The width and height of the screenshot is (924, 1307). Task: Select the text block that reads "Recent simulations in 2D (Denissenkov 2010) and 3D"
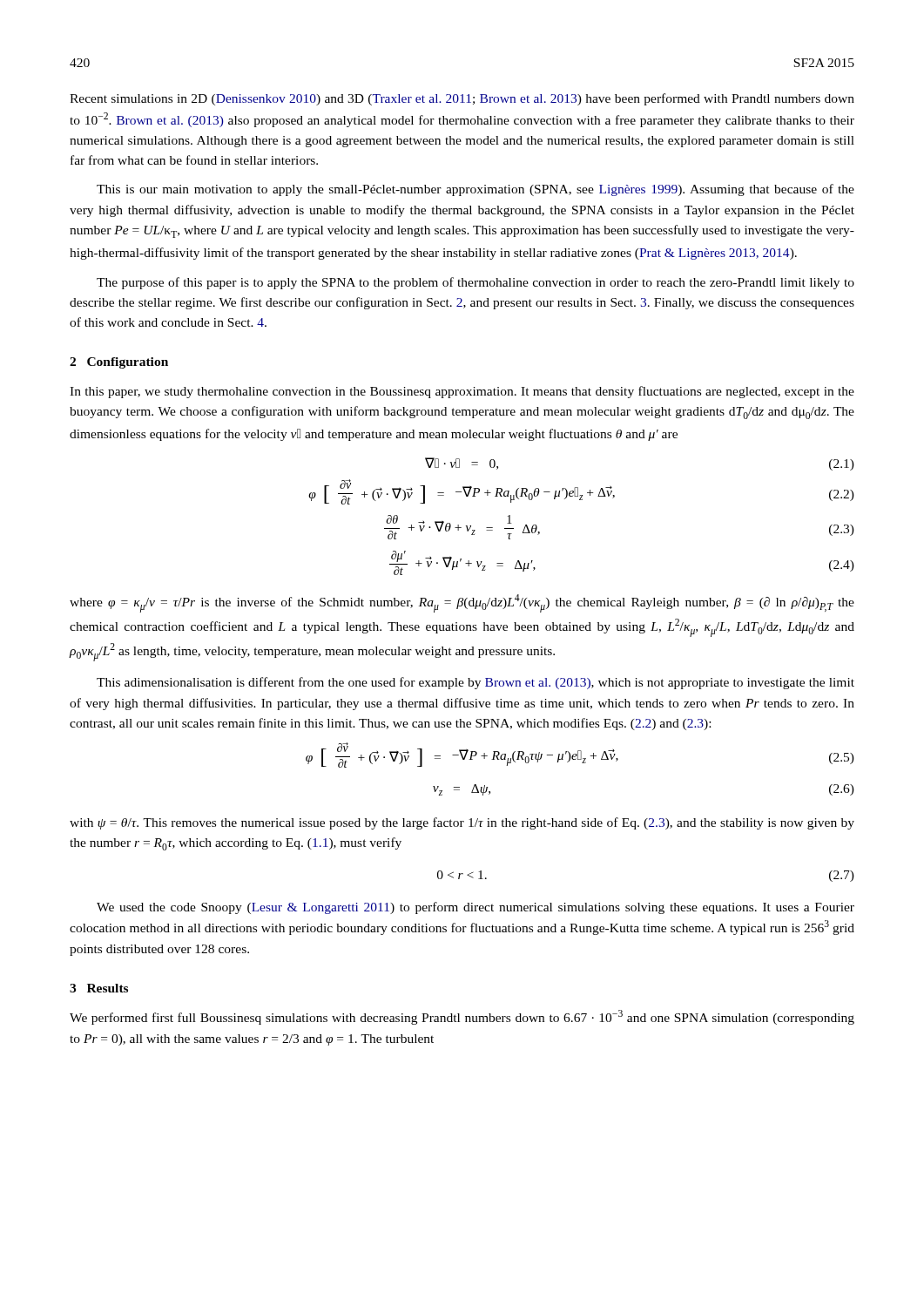click(x=462, y=129)
